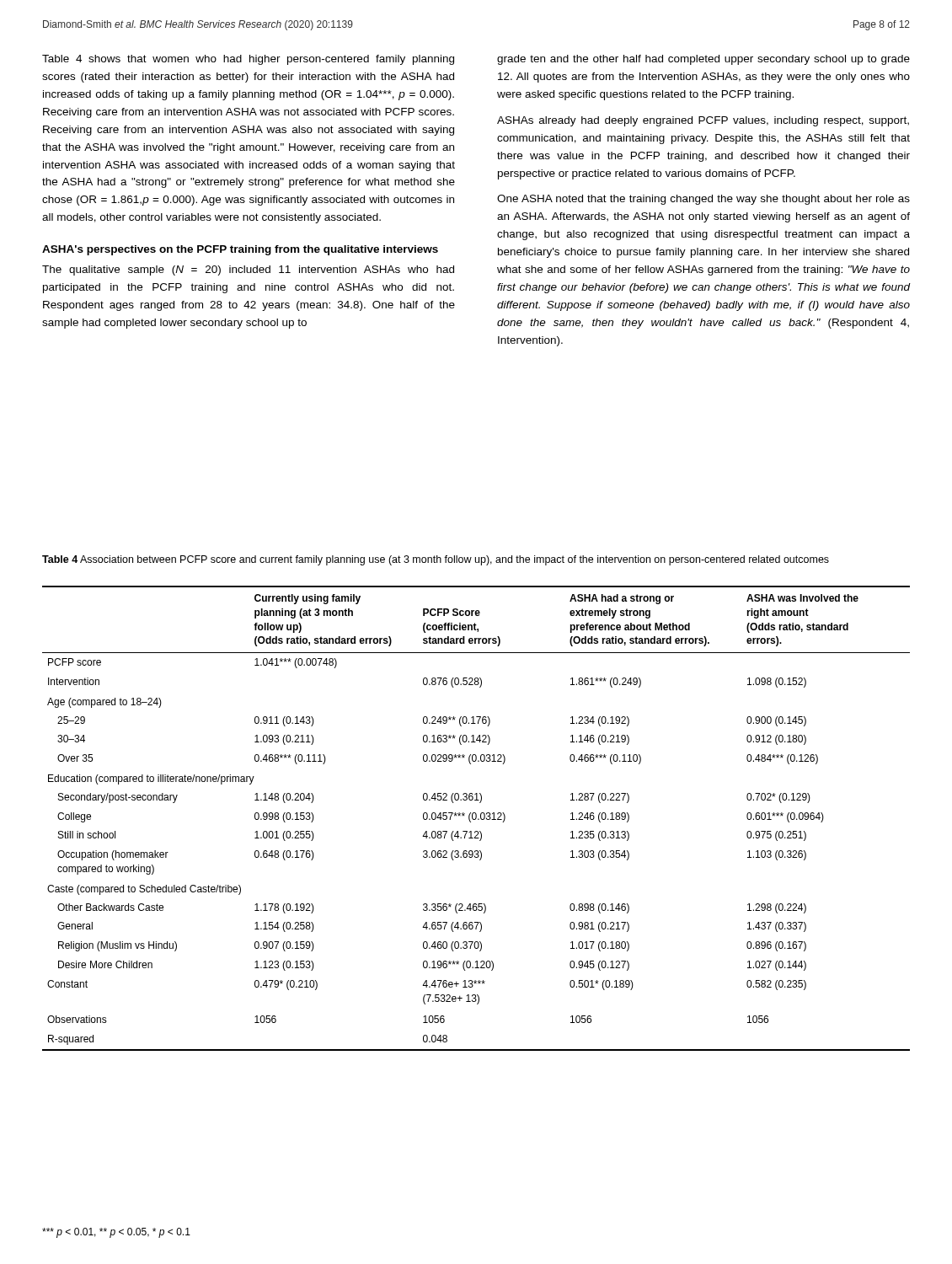Find the block starting "ASHA's perspectives on the PCFP training"
The image size is (952, 1264).
pos(240,249)
